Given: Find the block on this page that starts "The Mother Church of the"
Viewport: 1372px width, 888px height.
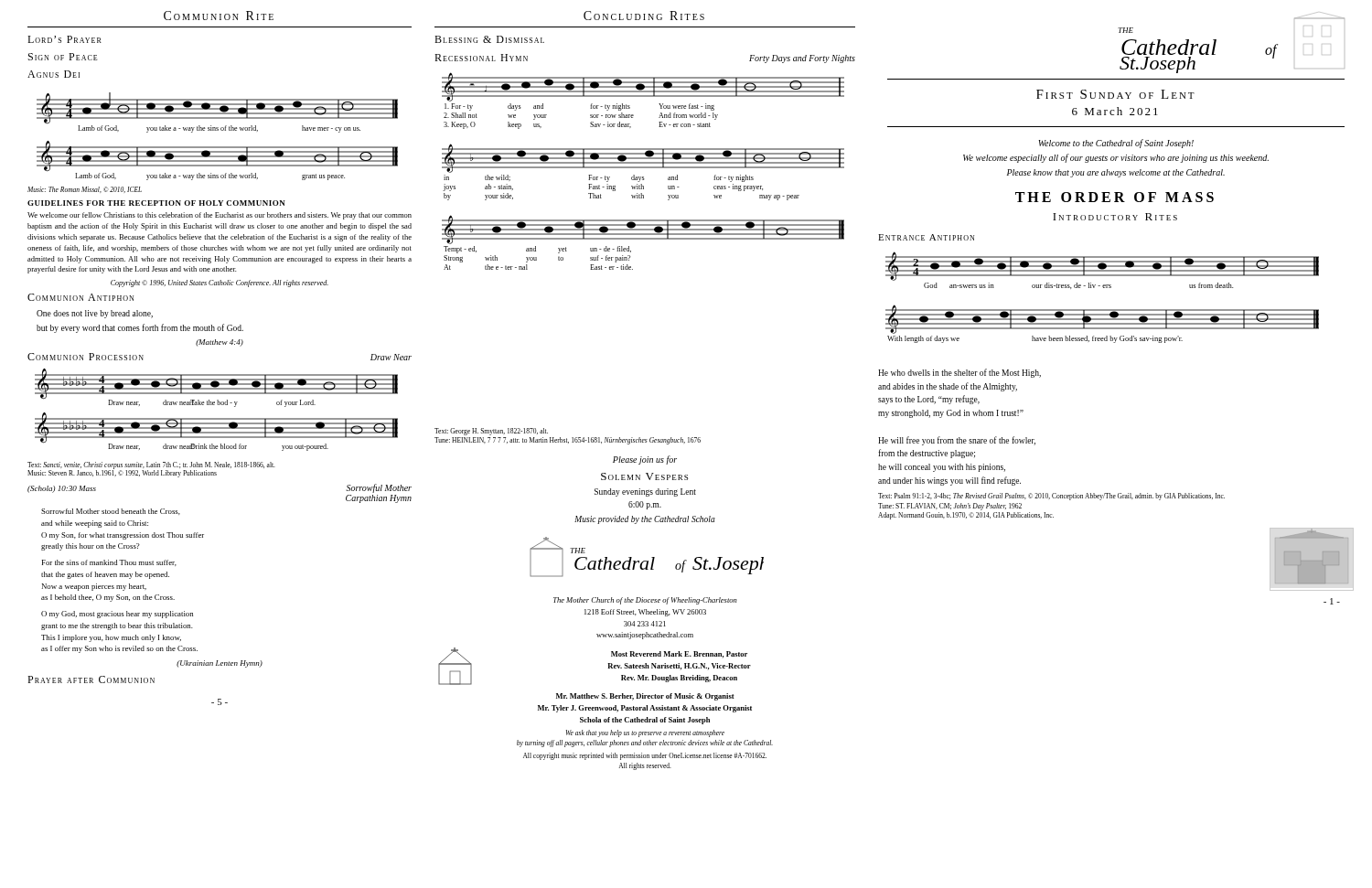Looking at the screenshot, I should coord(645,617).
